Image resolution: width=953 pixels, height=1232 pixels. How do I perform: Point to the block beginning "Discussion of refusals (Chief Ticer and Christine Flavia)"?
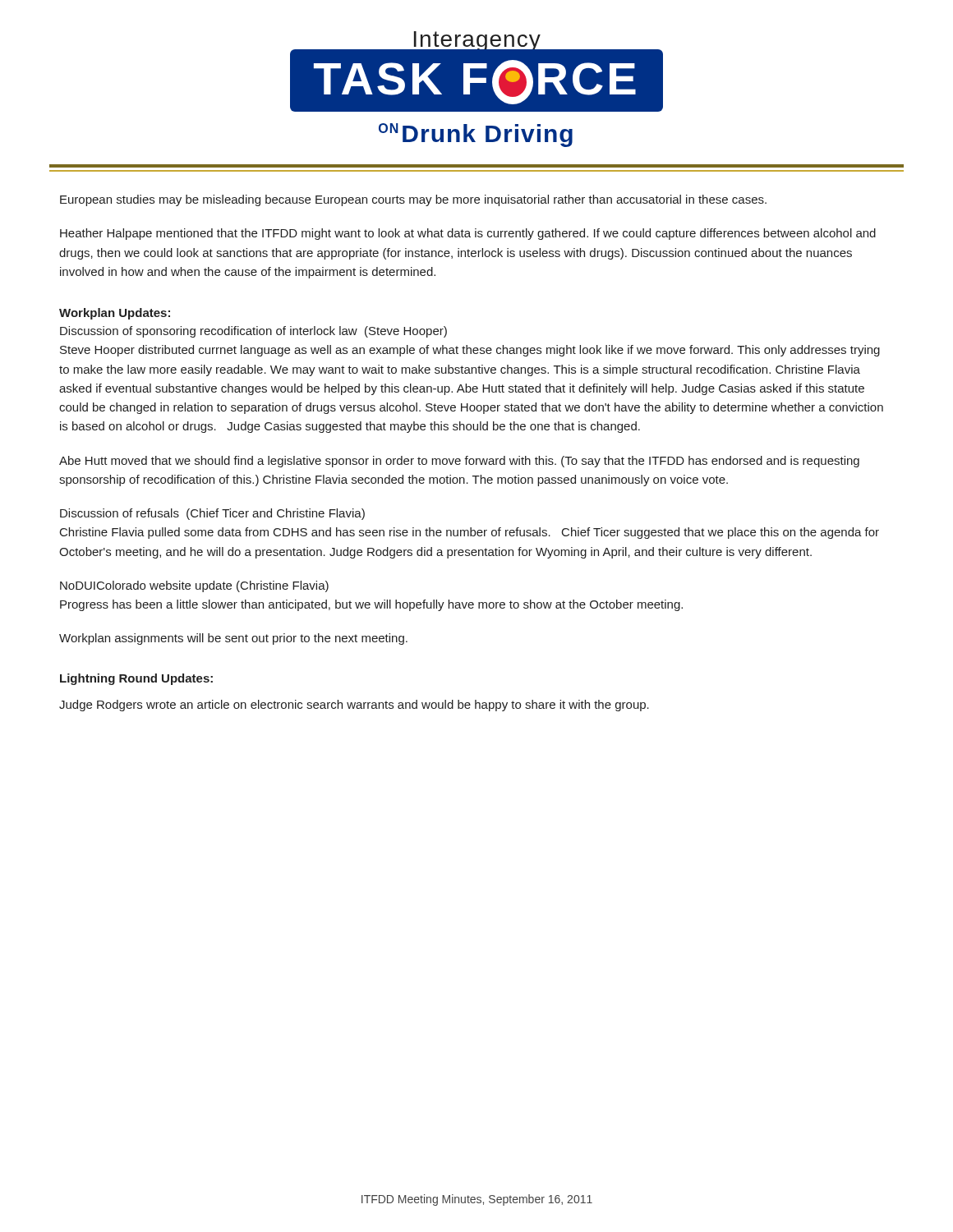click(x=469, y=532)
